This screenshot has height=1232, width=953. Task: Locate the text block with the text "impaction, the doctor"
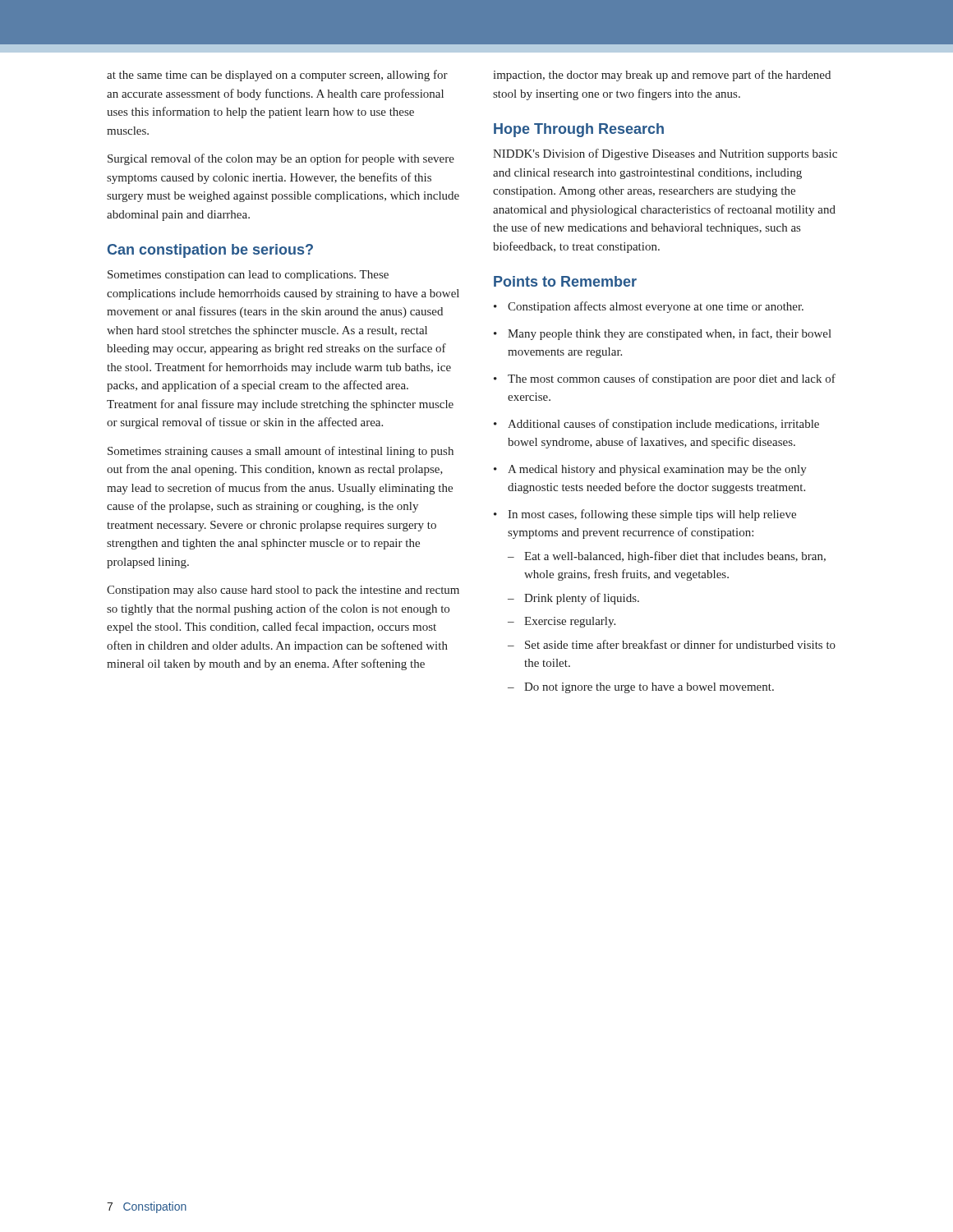[x=670, y=84]
